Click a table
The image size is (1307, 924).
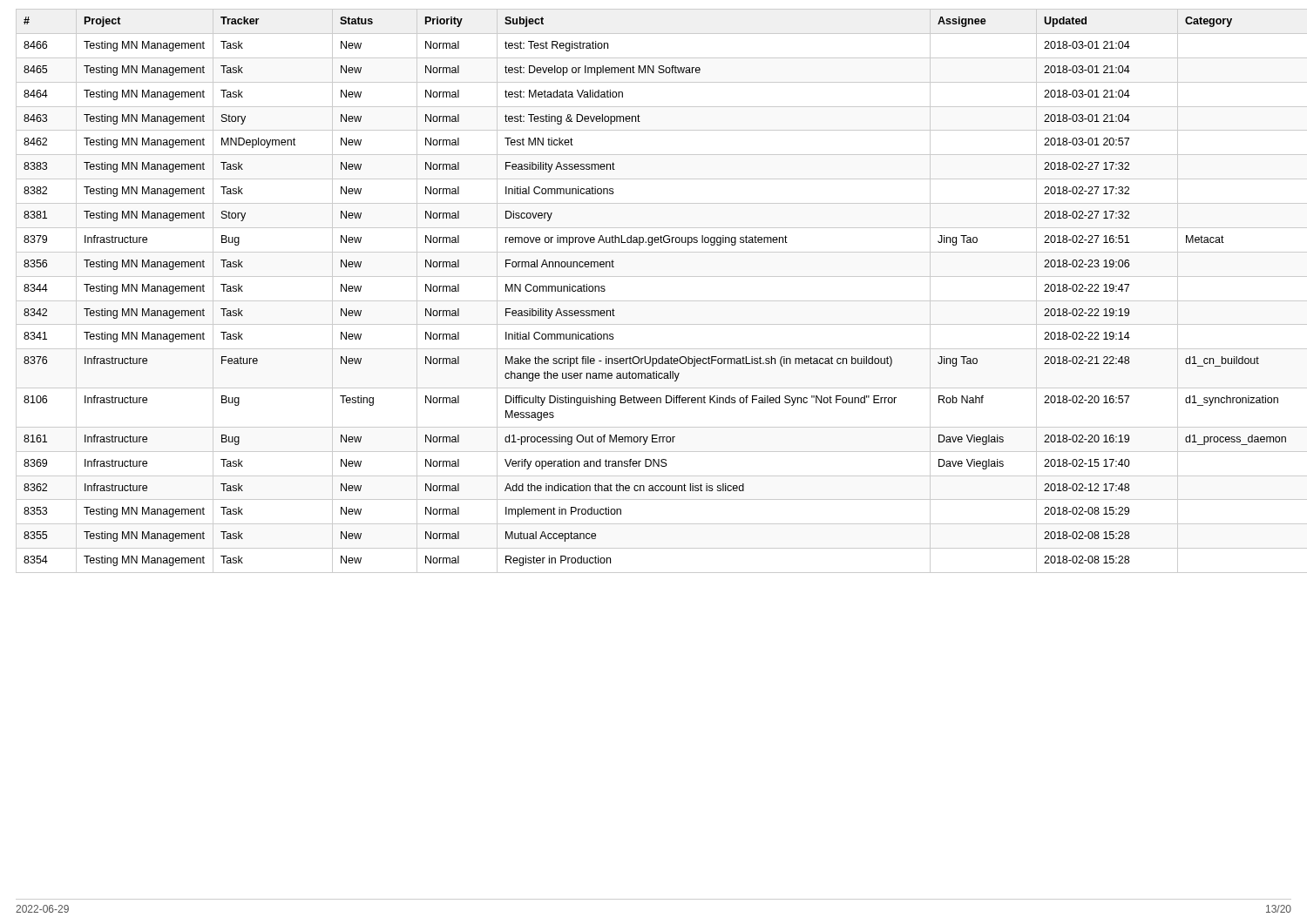[x=654, y=291]
